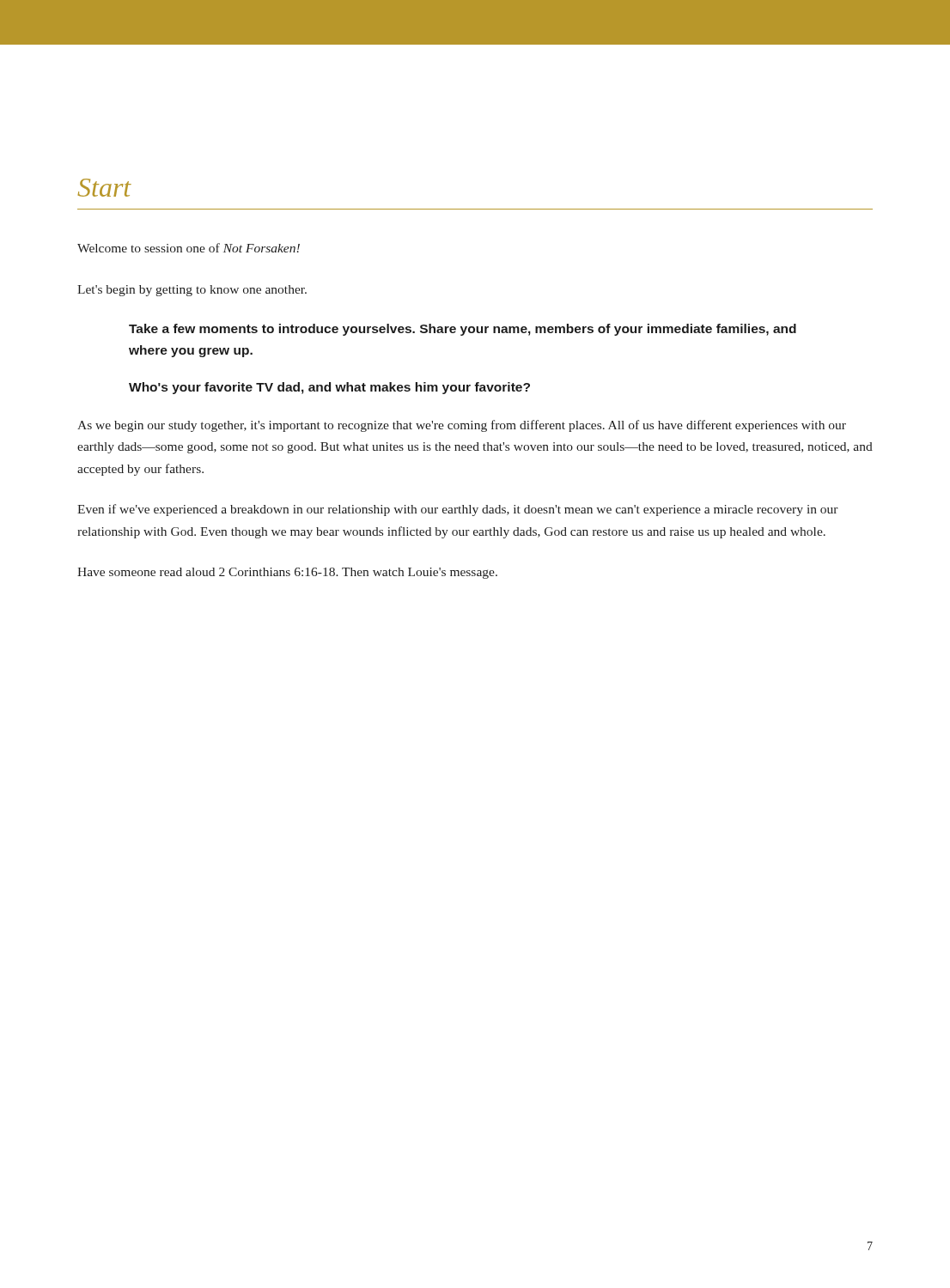Screen dimensions: 1288x950
Task: Navigate to the text block starting "As we begin our study together, it's important"
Action: pos(475,446)
